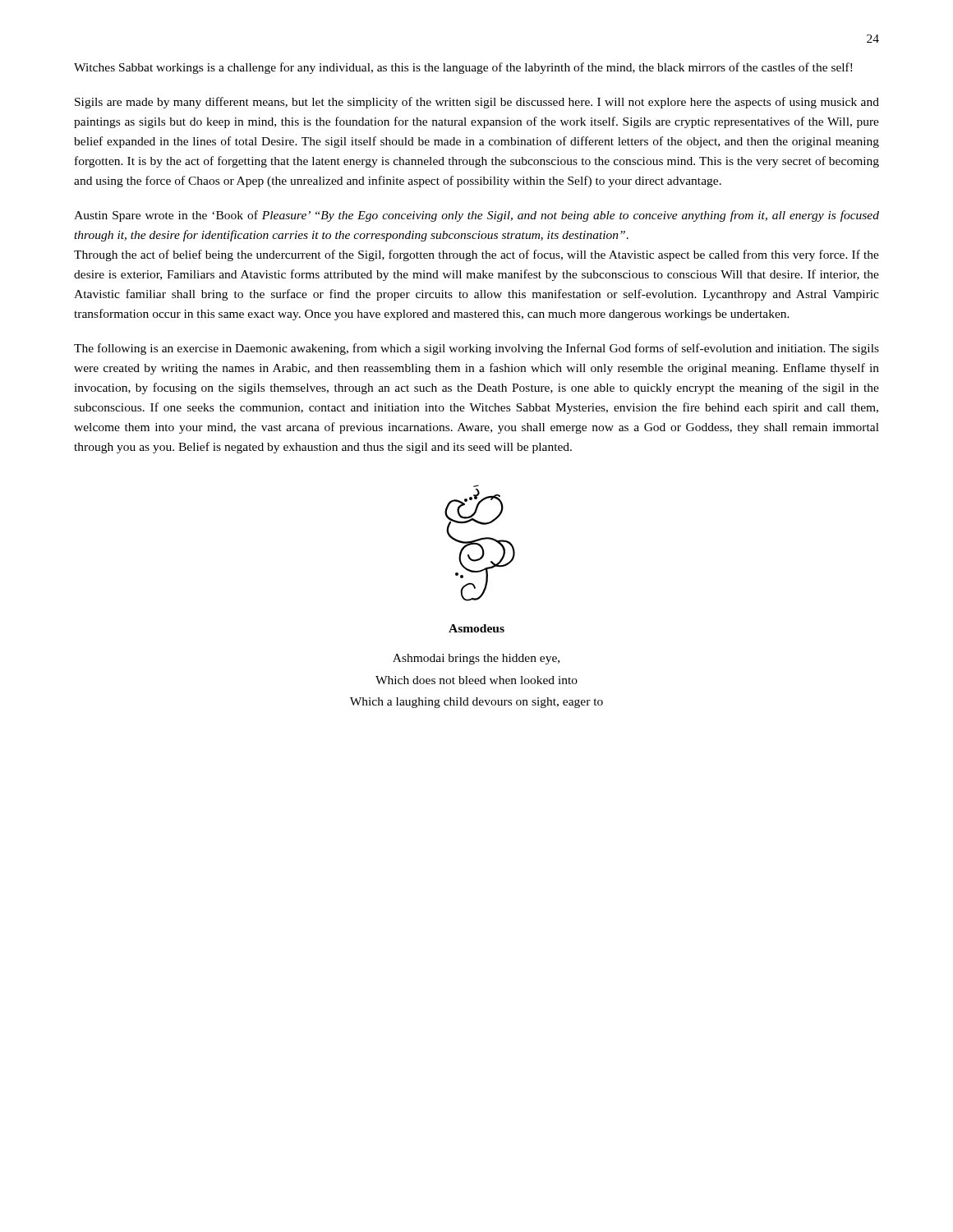This screenshot has width=953, height=1232.
Task: Point to the text block starting "Ashmodai brings the hidden eye, Which does not"
Action: pos(476,679)
